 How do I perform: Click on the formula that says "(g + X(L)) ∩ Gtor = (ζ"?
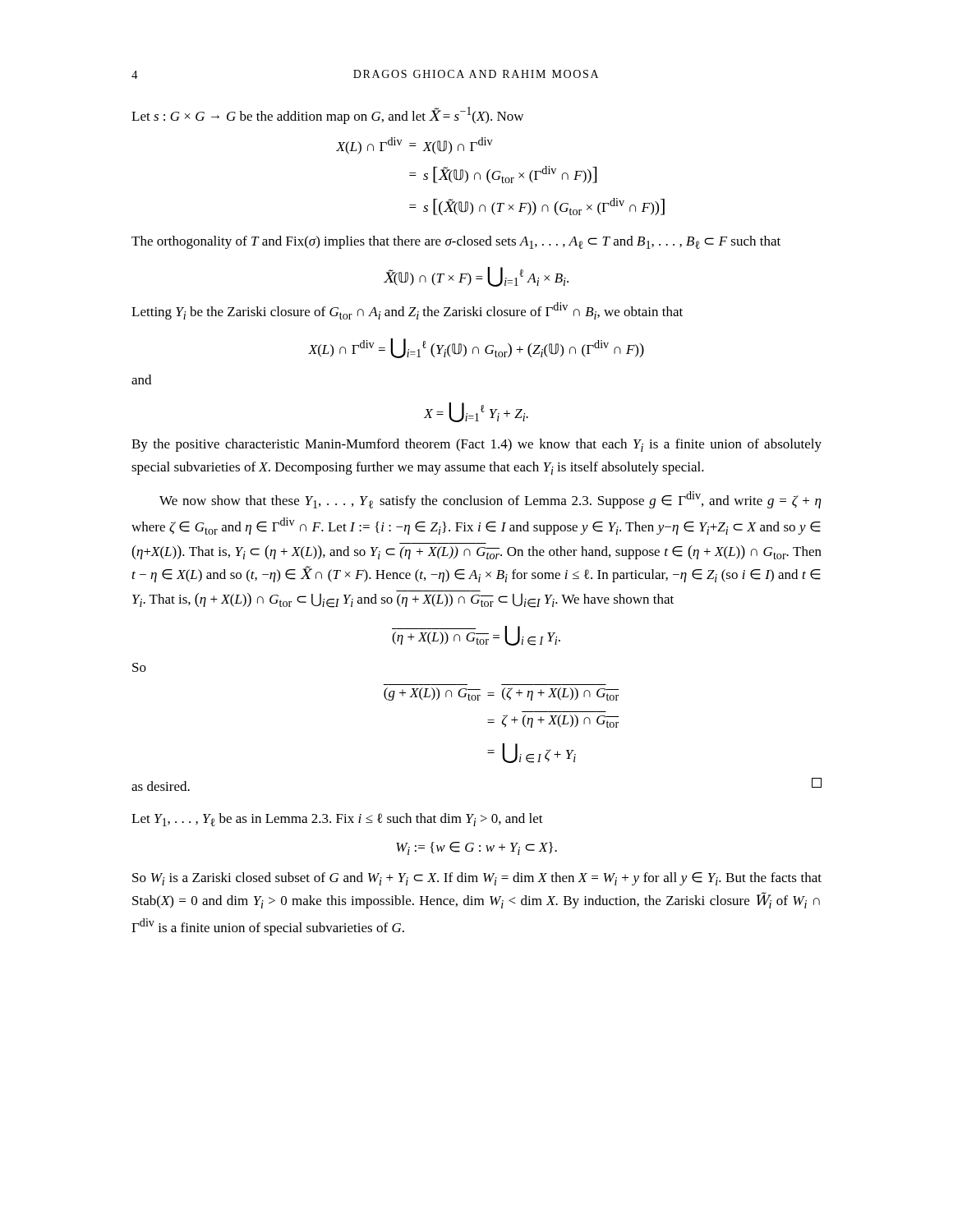pos(501,725)
